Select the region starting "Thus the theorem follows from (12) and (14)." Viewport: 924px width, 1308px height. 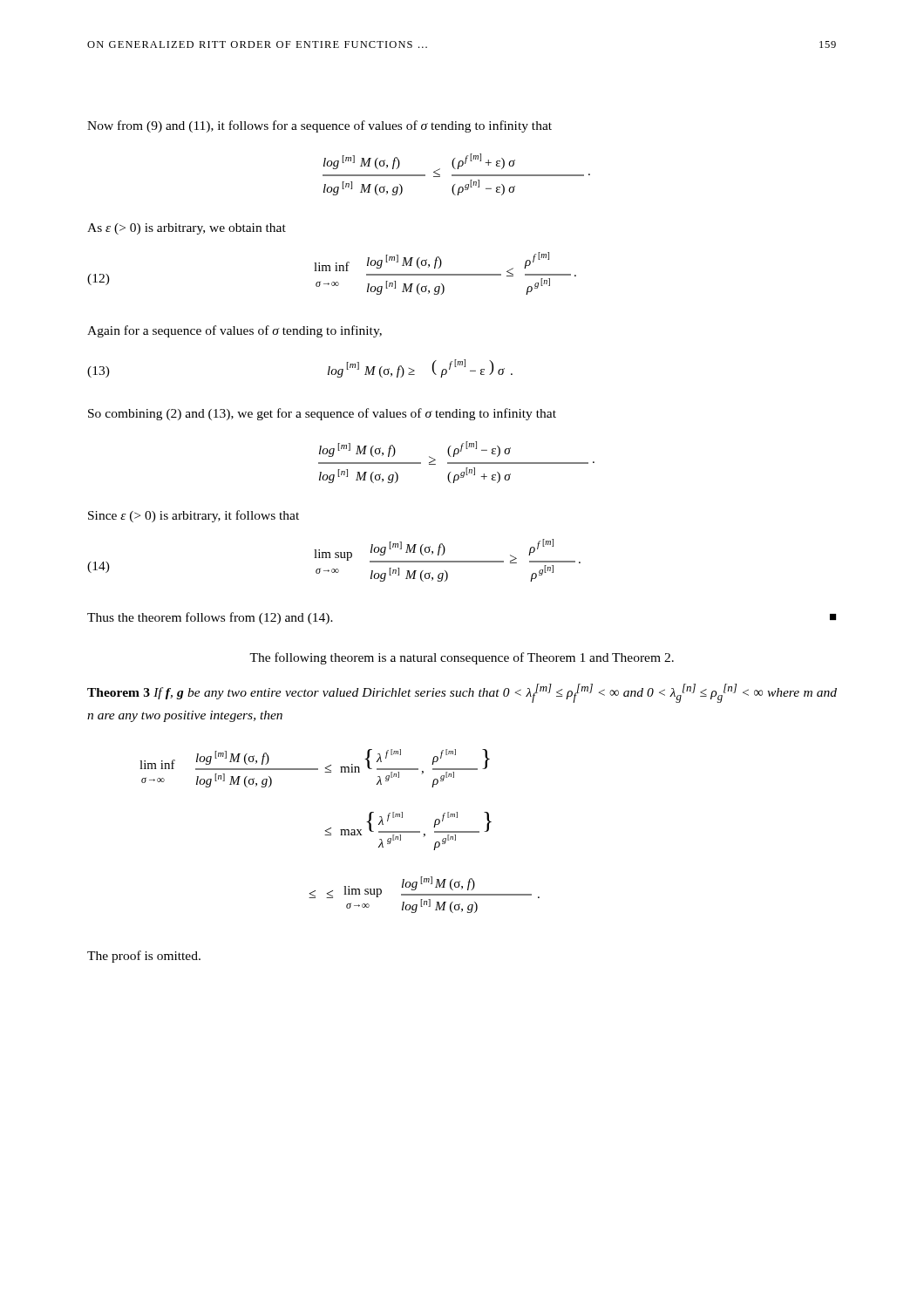pyautogui.click(x=205, y=618)
